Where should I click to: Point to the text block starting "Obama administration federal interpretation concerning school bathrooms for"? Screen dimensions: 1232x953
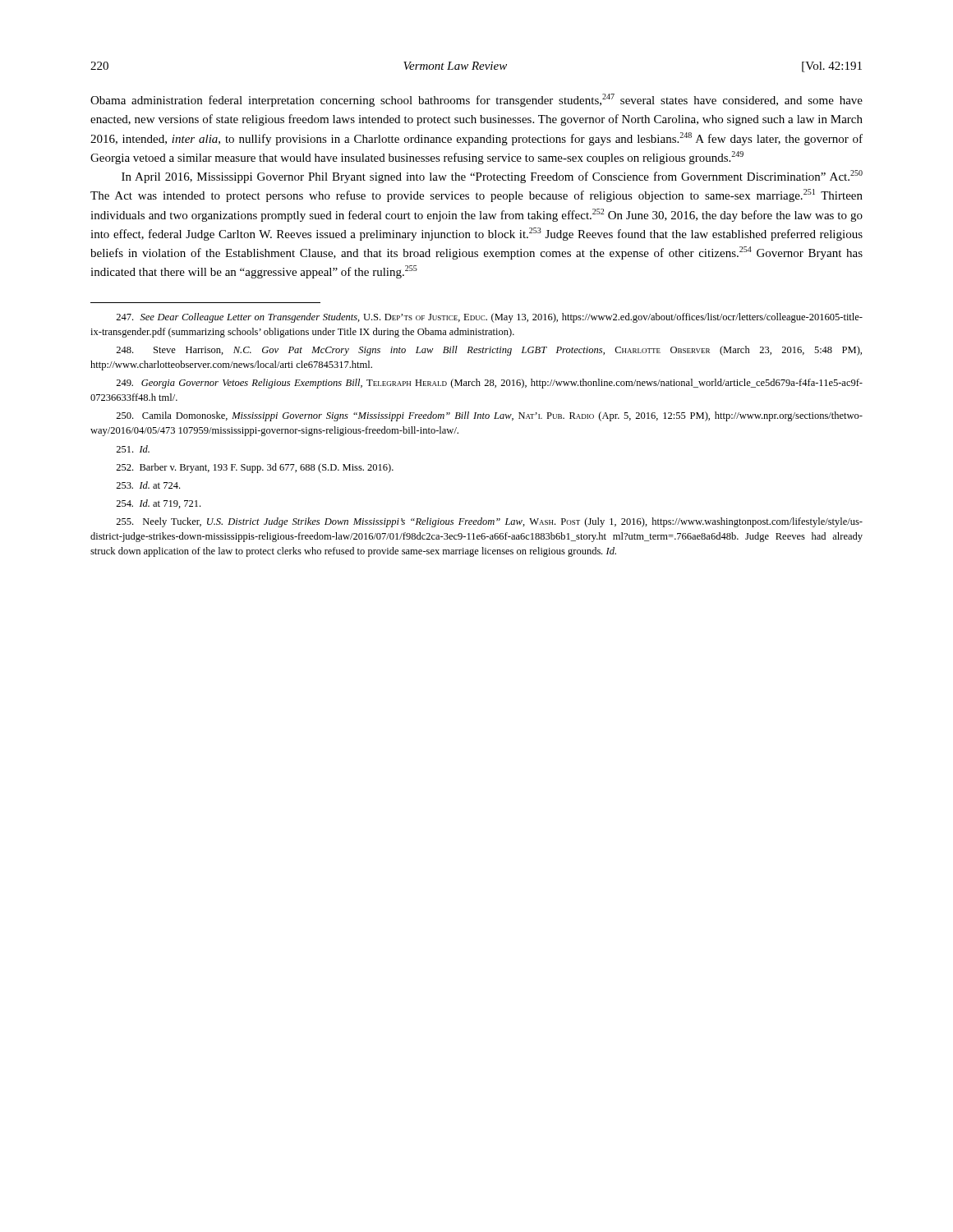click(x=476, y=129)
